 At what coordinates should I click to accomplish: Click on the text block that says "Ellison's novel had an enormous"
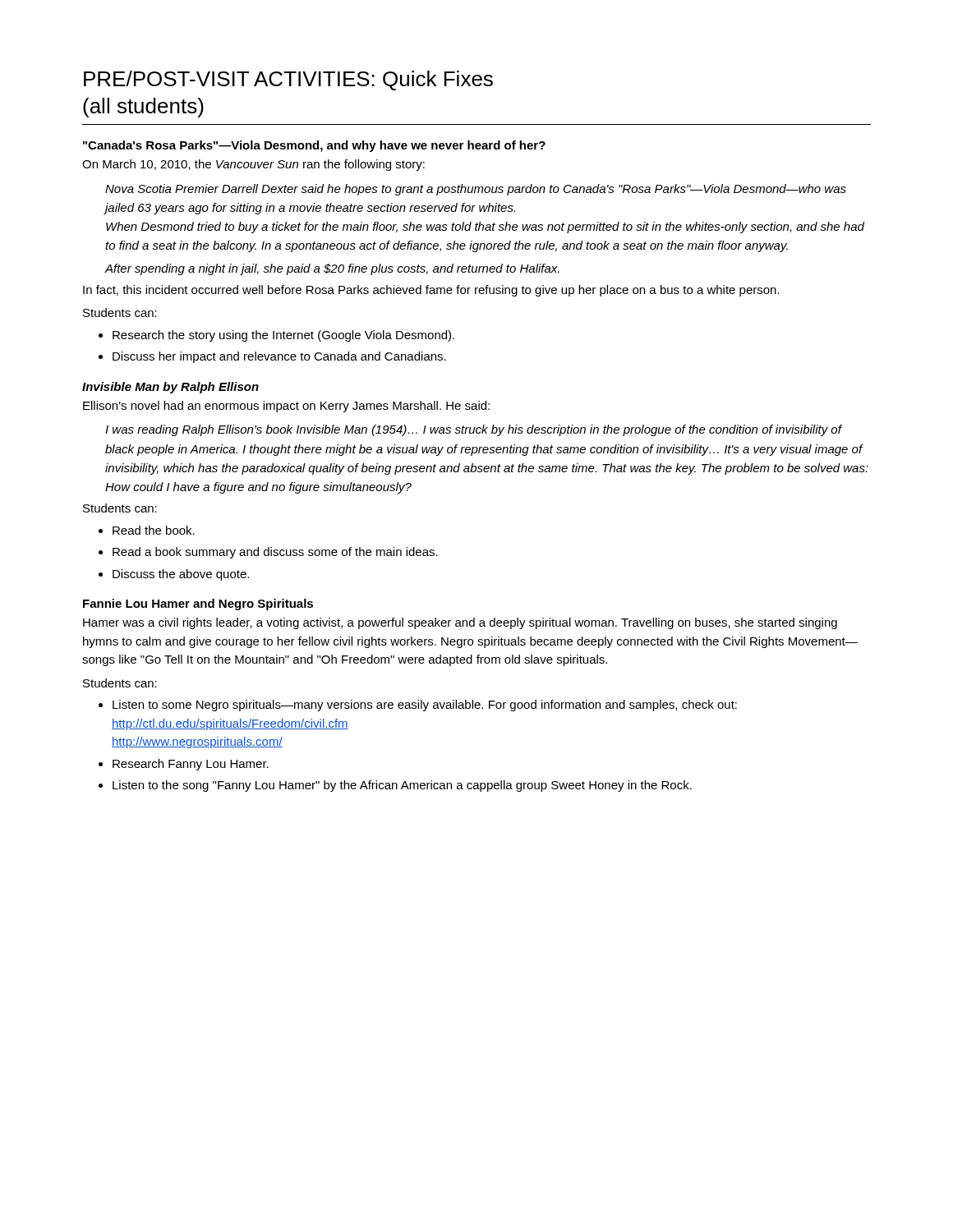286,405
